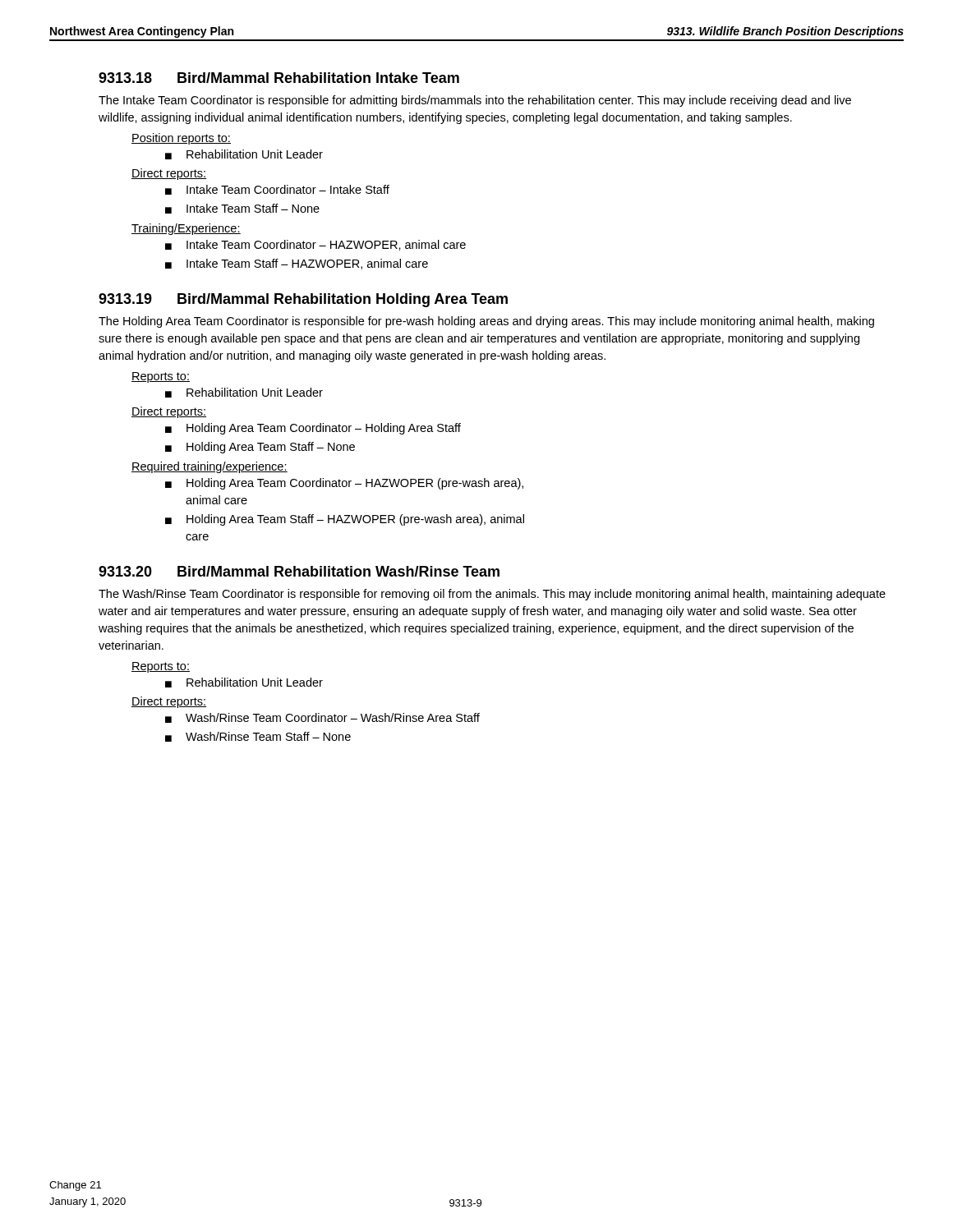
Task: Find the text starting "Position reports to:"
Action: pyautogui.click(x=181, y=139)
